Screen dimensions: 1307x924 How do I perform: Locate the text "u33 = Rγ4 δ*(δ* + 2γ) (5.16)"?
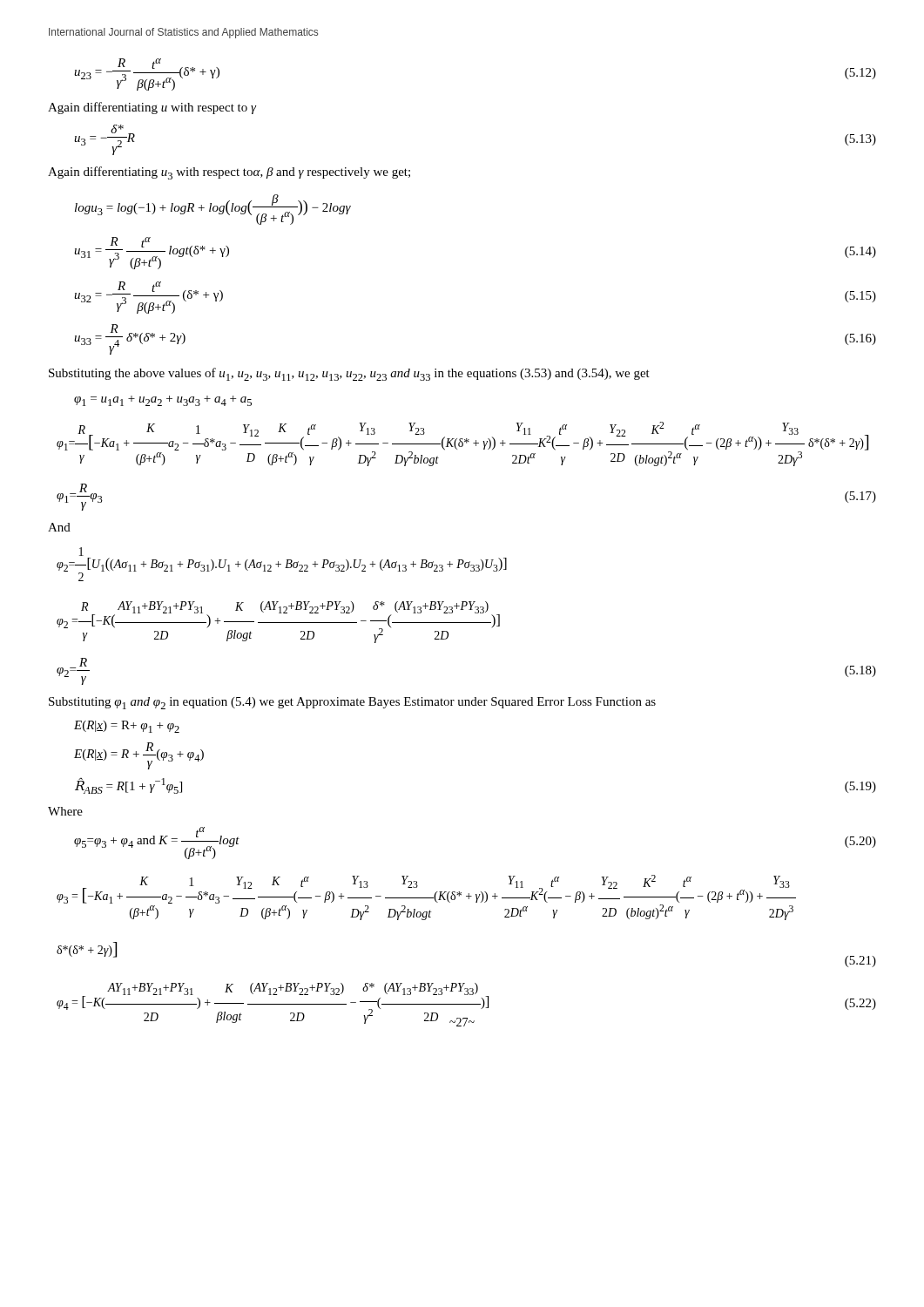coord(114,337)
